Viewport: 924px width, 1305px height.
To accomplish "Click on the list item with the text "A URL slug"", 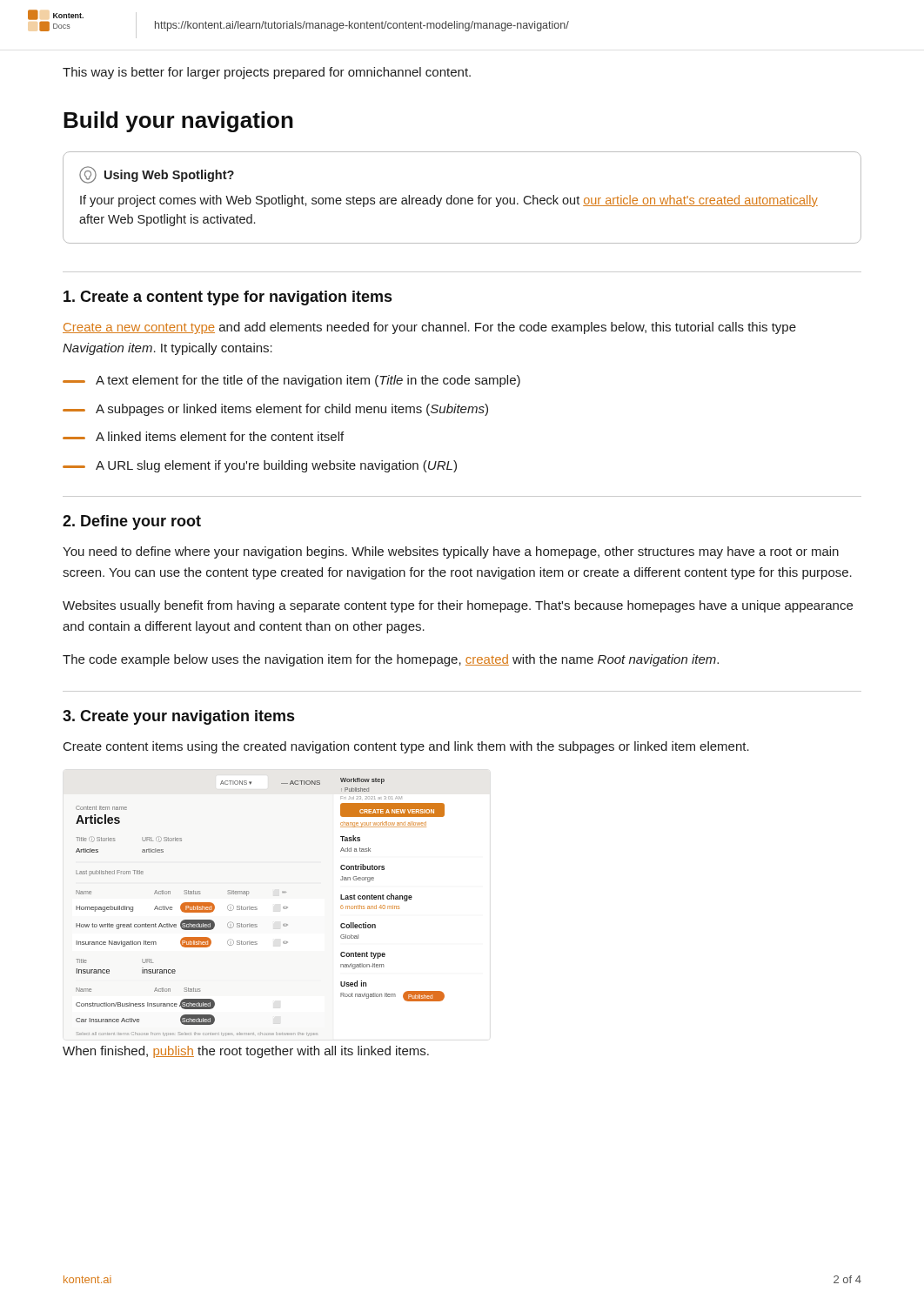I will click(260, 466).
